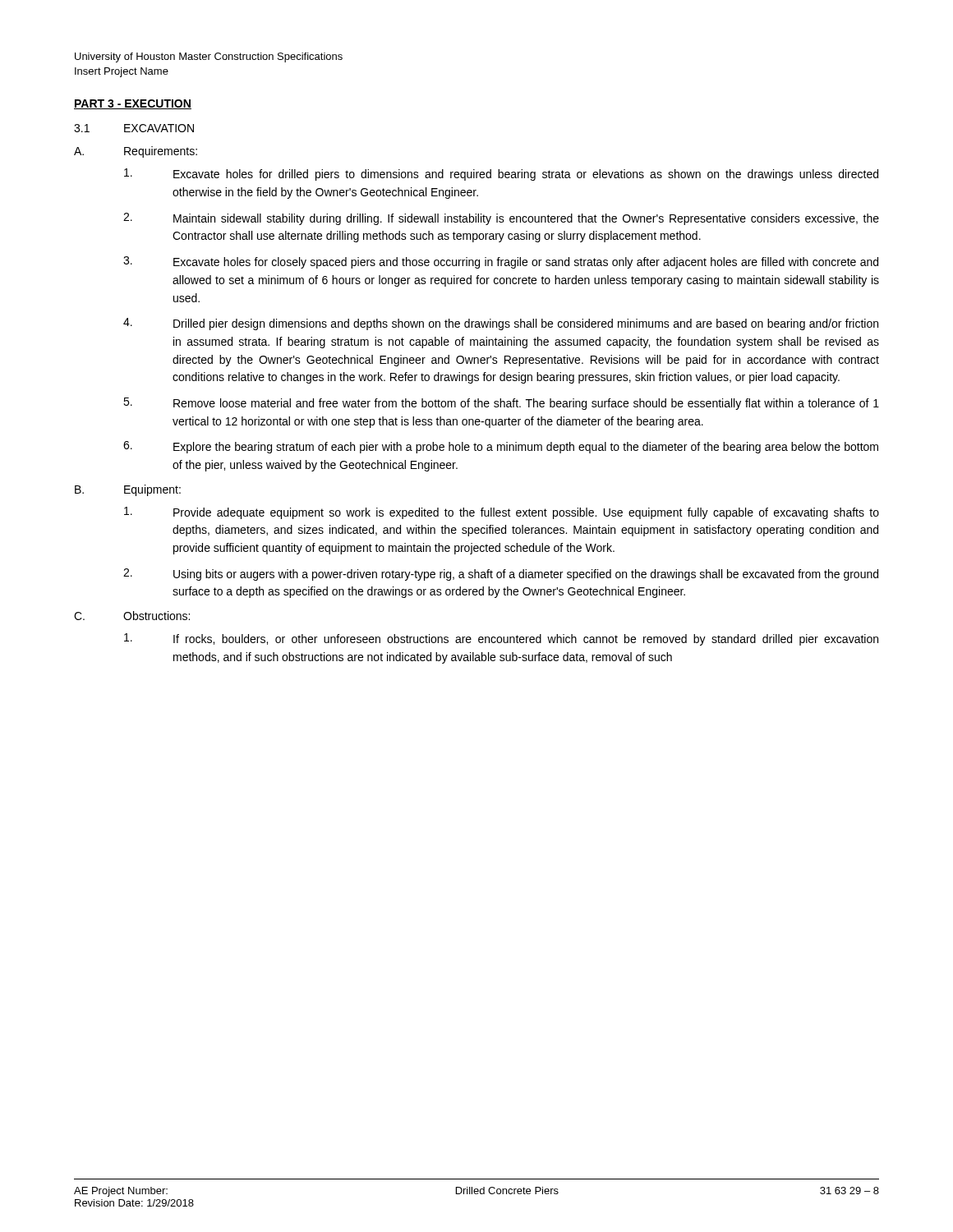This screenshot has width=953, height=1232.
Task: Locate the text block starting "4. Drilled pier design"
Action: [x=501, y=351]
